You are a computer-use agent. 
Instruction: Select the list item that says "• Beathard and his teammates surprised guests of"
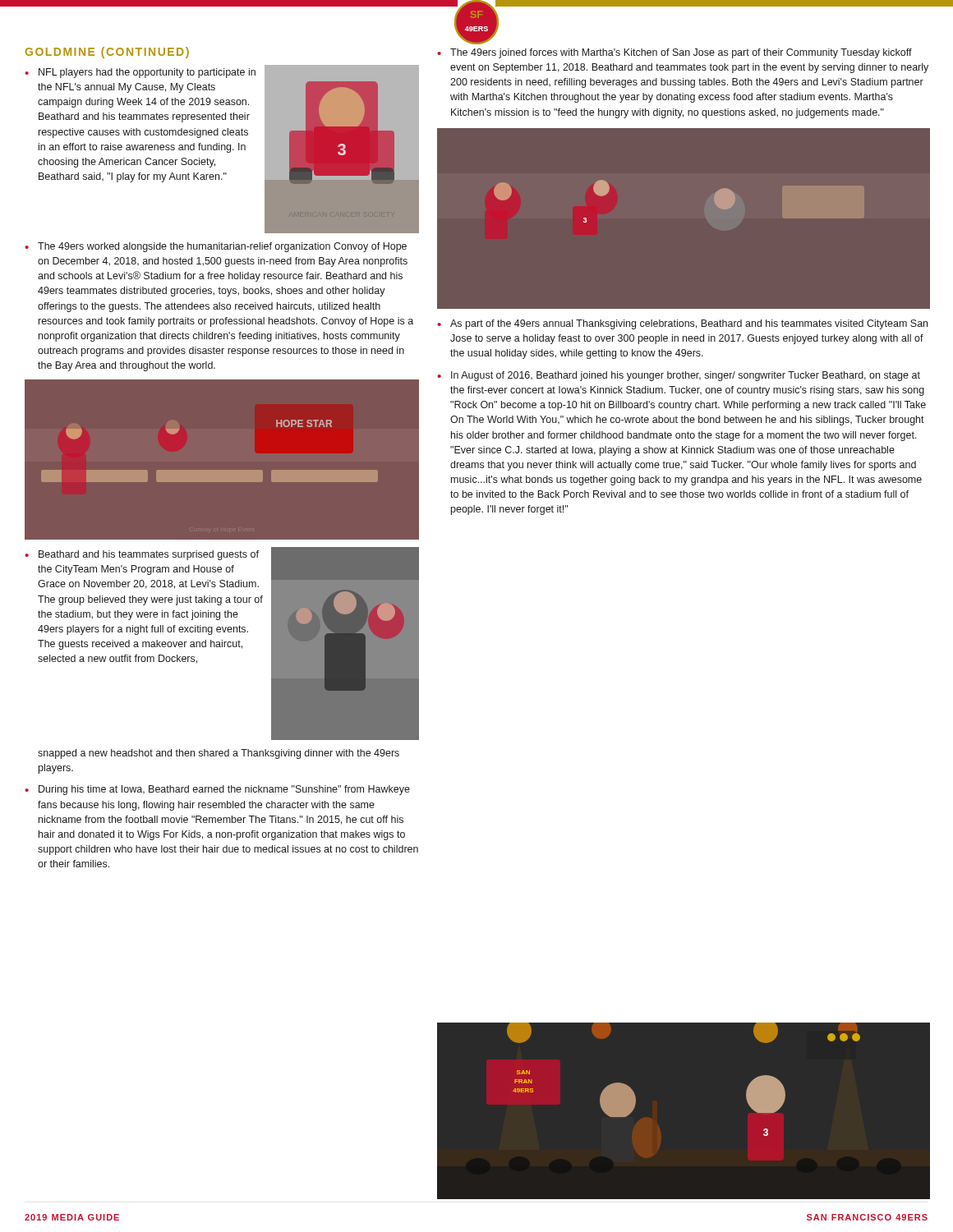point(222,644)
